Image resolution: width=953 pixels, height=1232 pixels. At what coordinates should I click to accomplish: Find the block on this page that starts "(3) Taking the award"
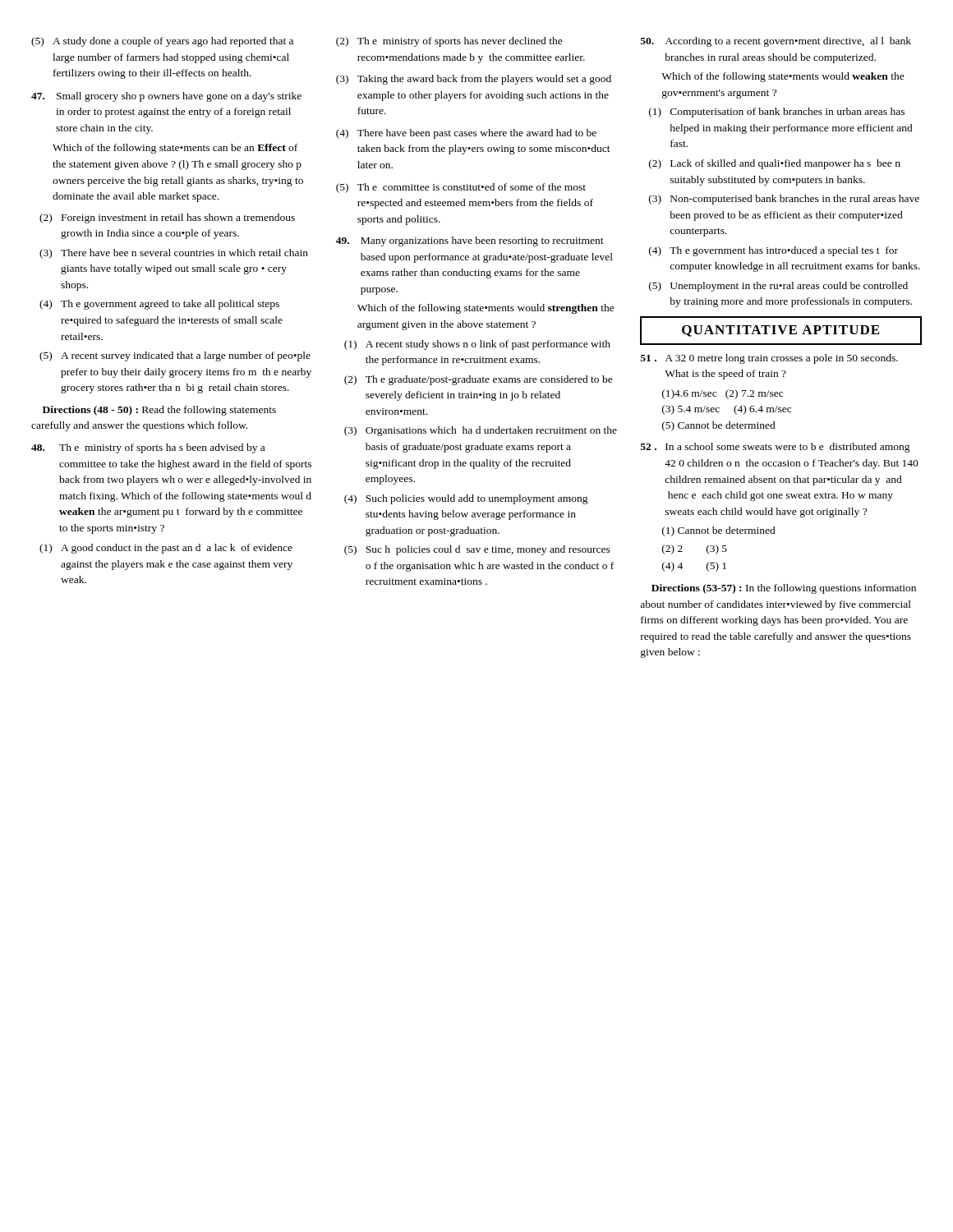click(x=476, y=95)
